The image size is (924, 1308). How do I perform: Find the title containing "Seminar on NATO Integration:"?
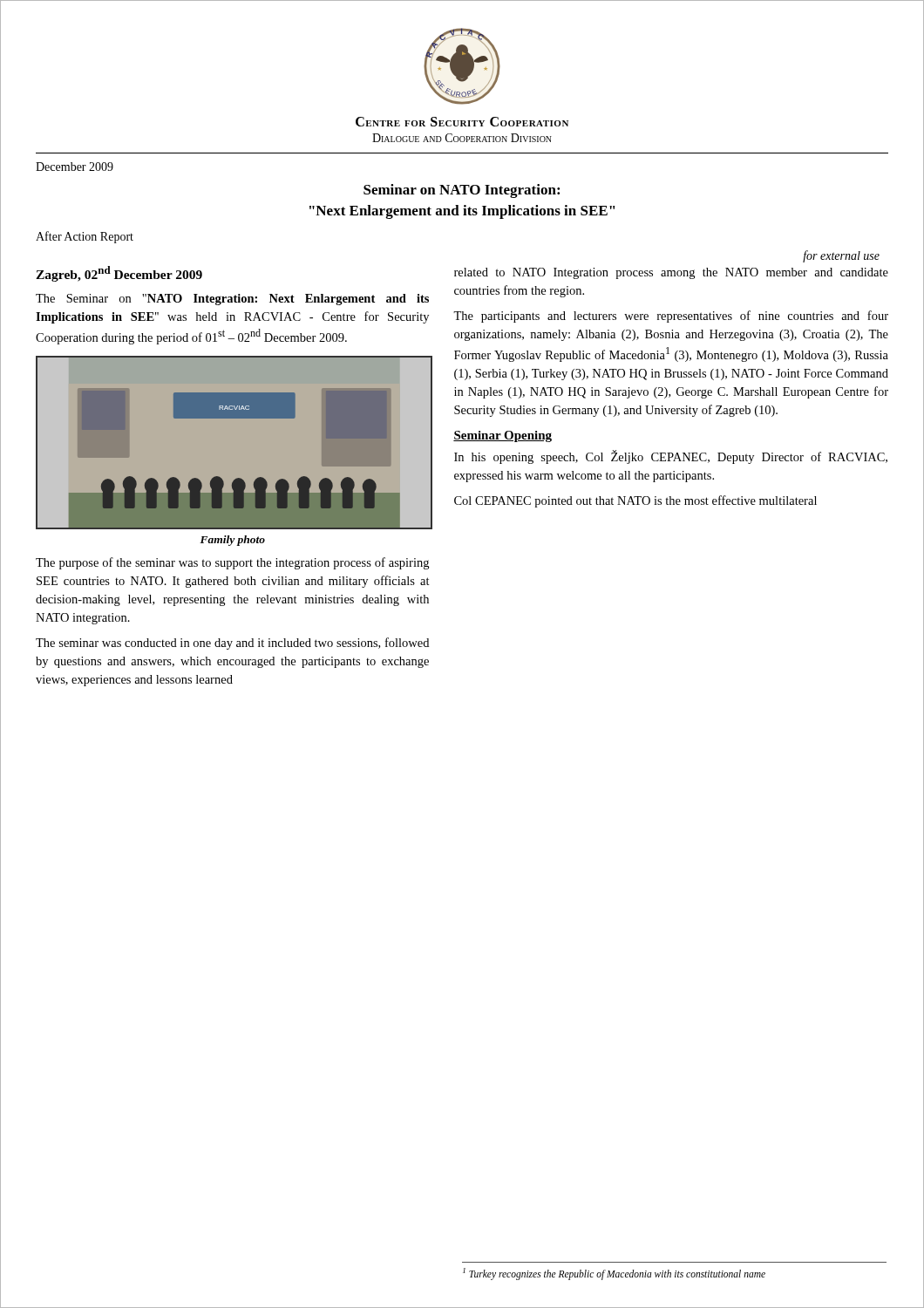(462, 190)
